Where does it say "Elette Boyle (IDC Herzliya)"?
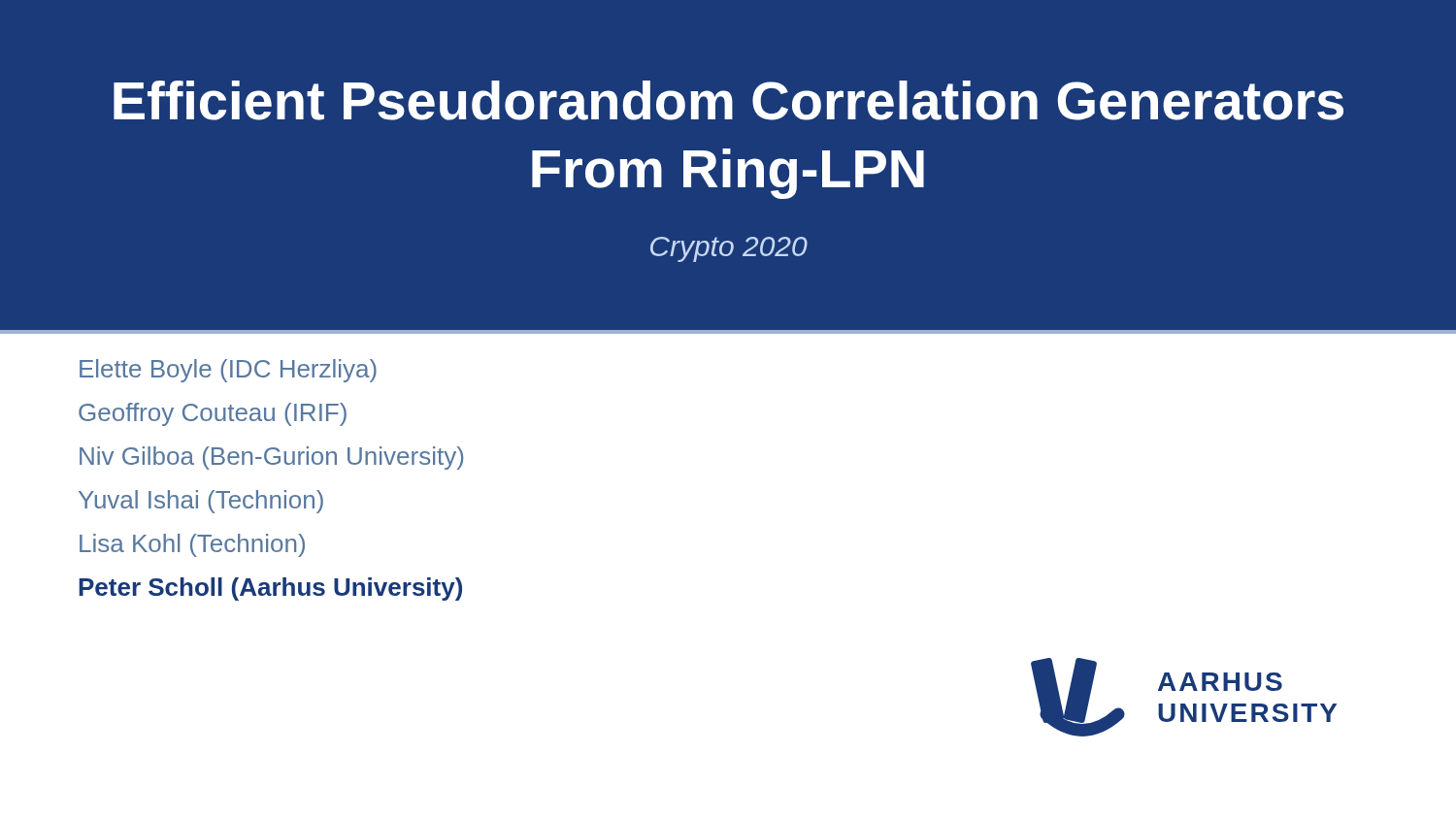The image size is (1456, 819). 228,369
